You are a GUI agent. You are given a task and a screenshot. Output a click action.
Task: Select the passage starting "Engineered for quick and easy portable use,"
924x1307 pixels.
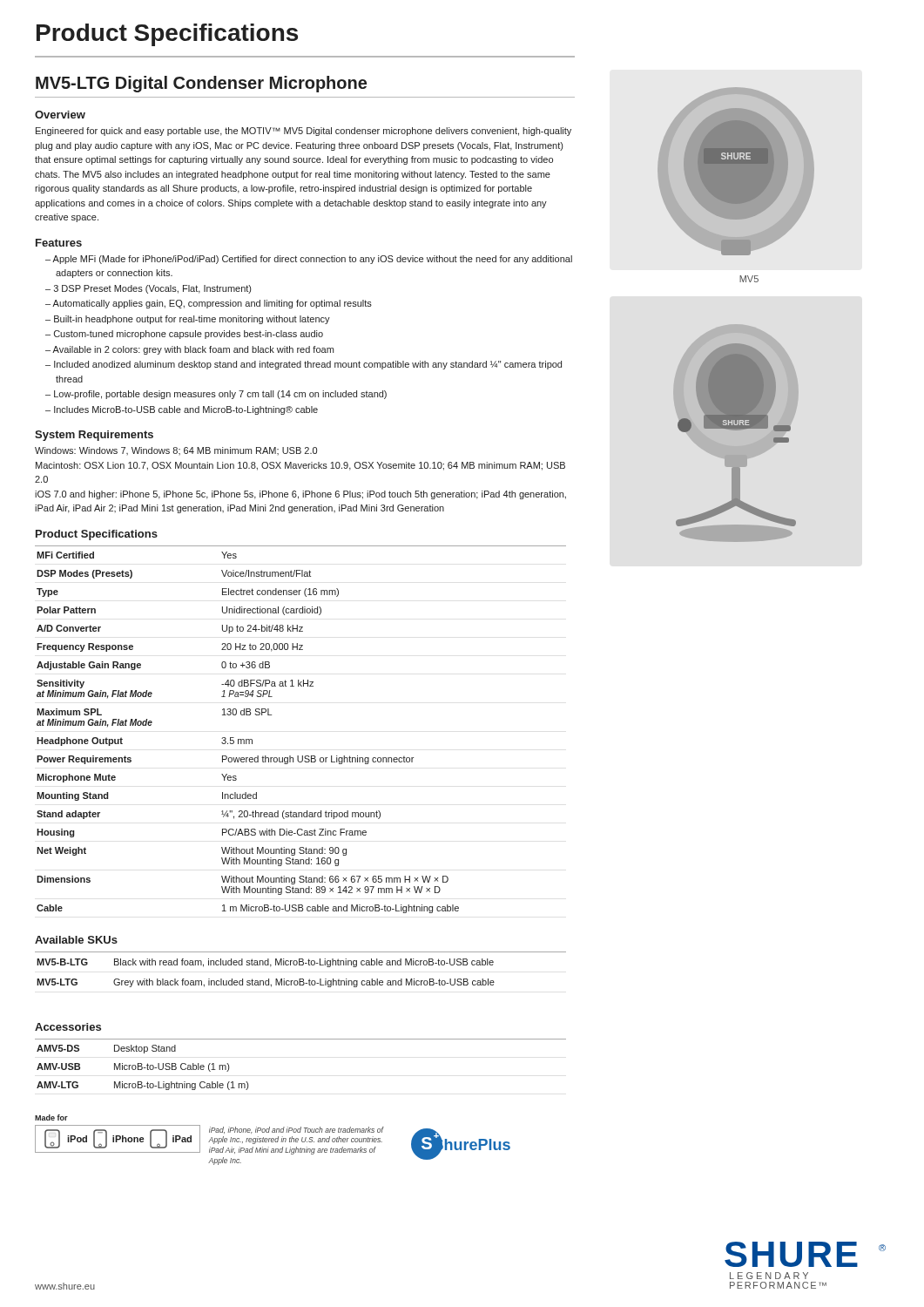pyautogui.click(x=303, y=174)
